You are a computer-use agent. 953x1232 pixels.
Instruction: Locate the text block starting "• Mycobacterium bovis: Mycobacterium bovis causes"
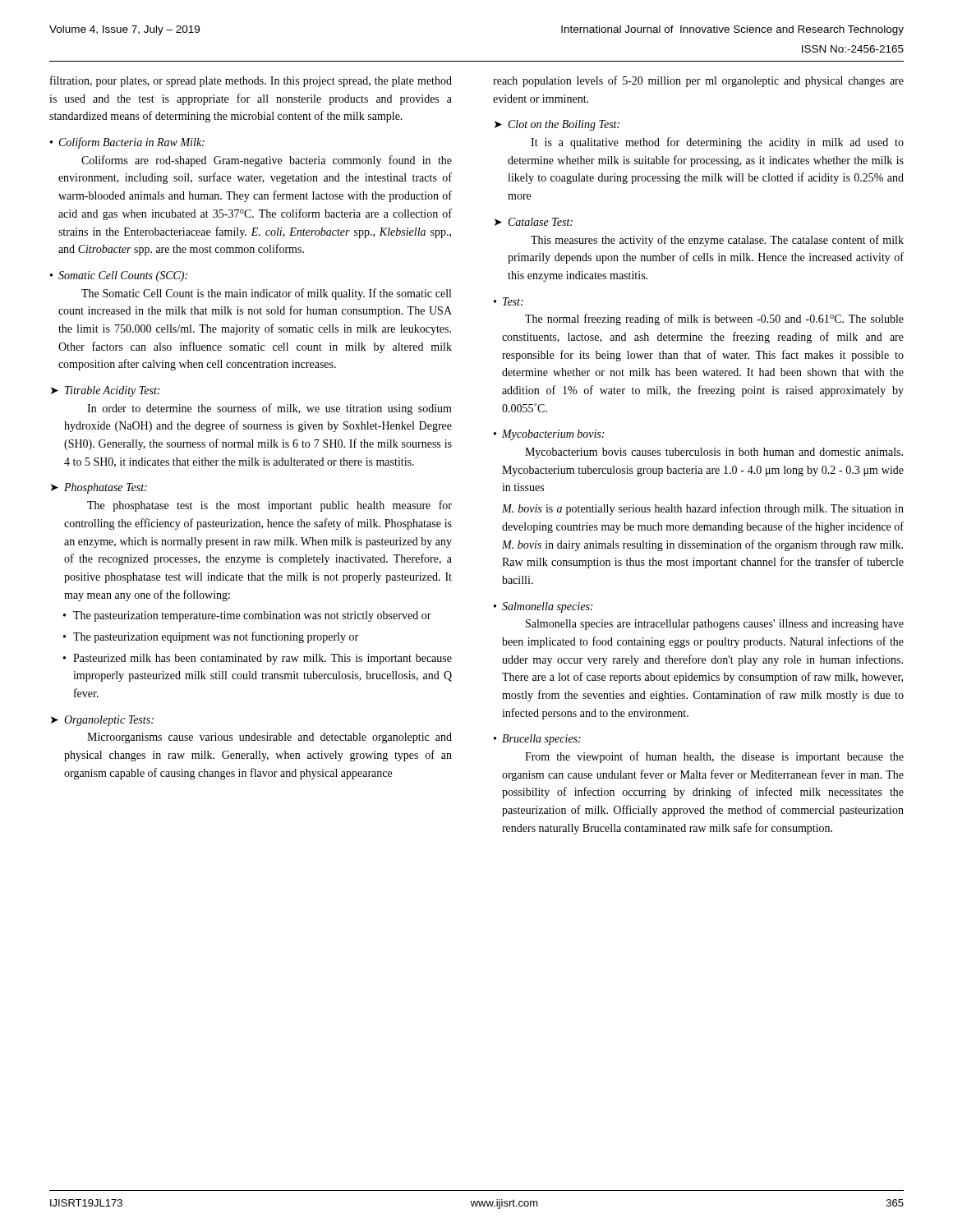[698, 508]
